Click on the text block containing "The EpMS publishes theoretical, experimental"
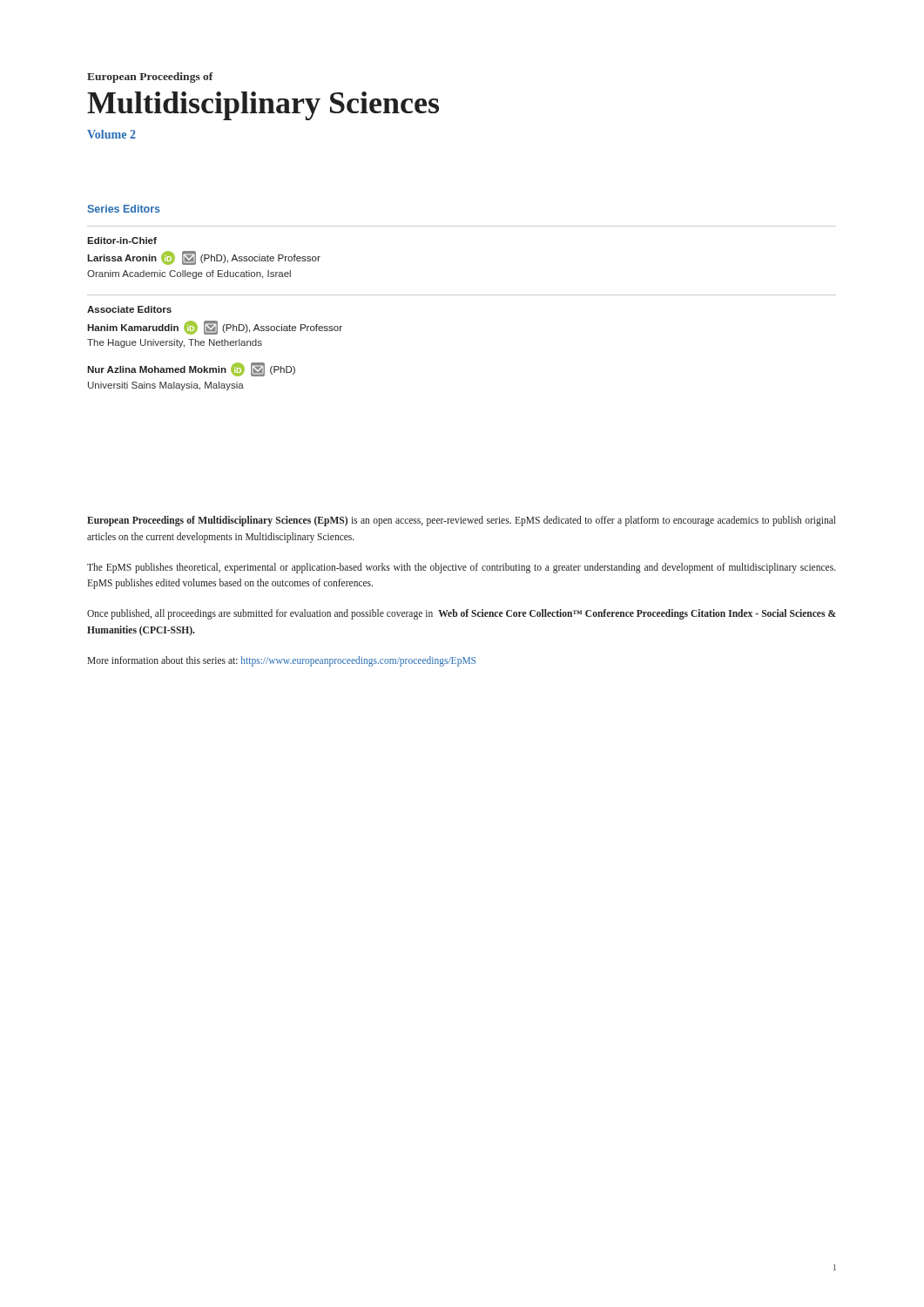Viewport: 924px width, 1307px height. [462, 575]
